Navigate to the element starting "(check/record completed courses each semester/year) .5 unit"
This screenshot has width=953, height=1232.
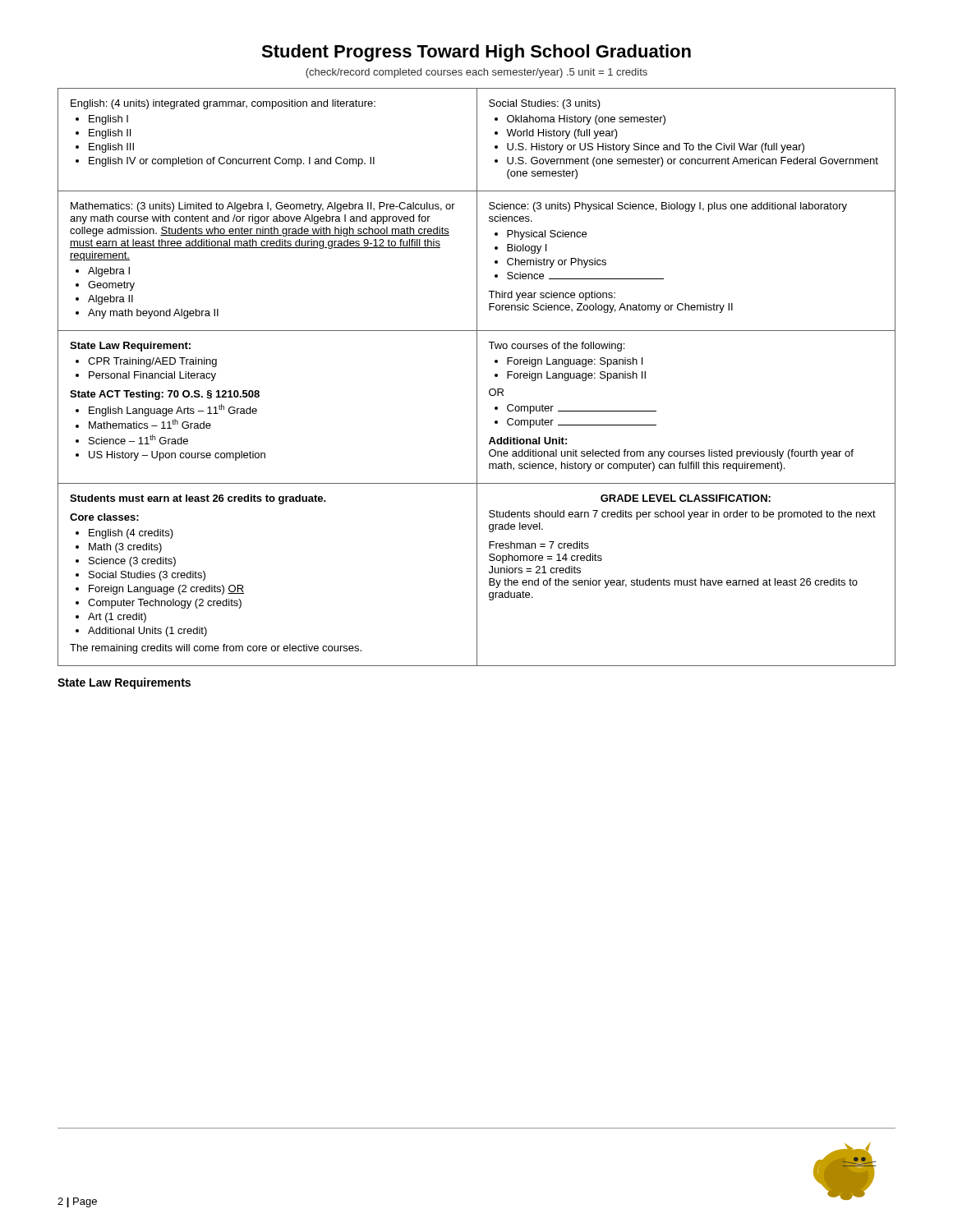click(x=476, y=72)
